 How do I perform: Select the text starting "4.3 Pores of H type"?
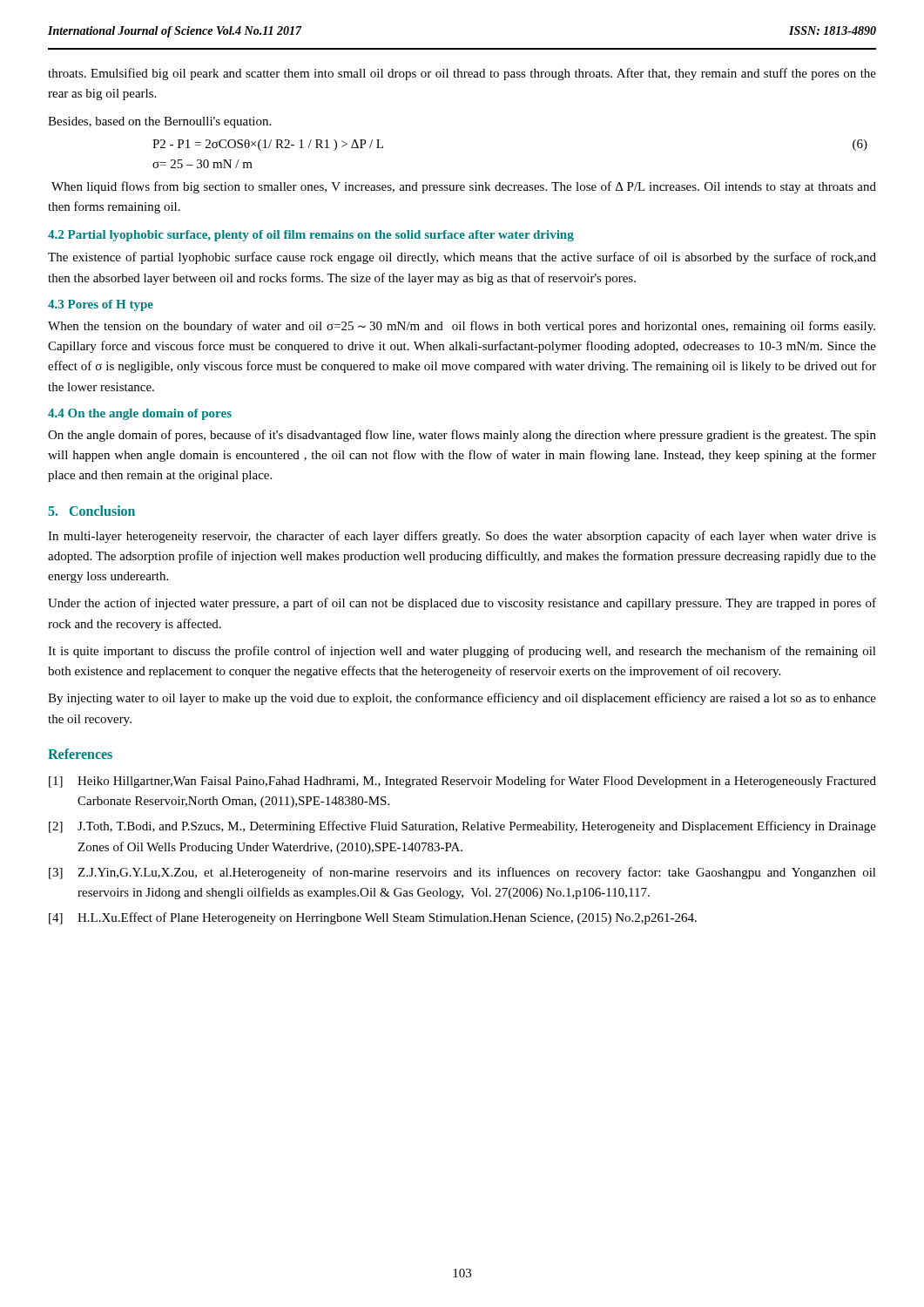pyautogui.click(x=101, y=304)
